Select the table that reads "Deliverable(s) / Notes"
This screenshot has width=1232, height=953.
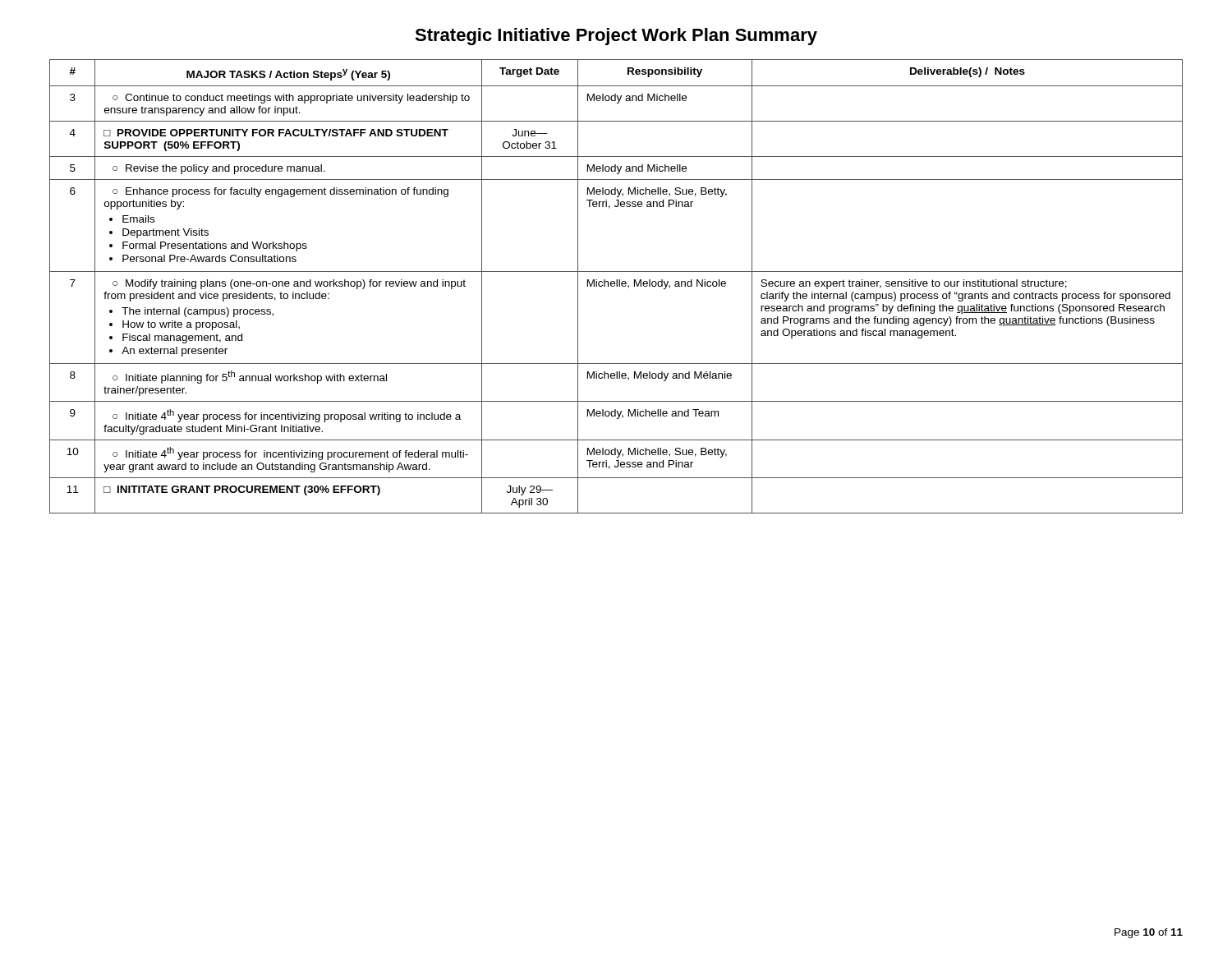[616, 286]
